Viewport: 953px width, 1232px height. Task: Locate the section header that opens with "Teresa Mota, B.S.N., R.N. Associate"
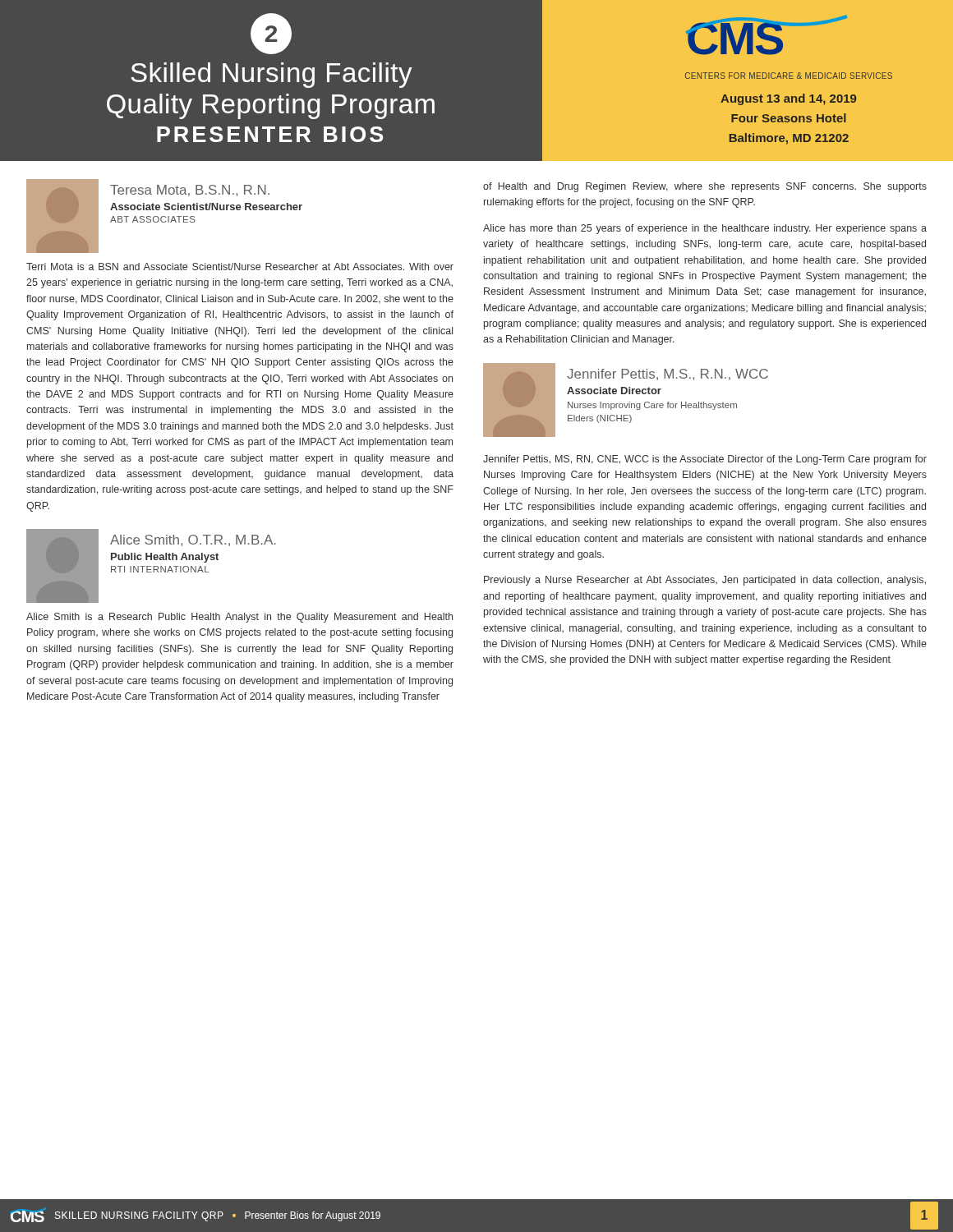click(240, 347)
